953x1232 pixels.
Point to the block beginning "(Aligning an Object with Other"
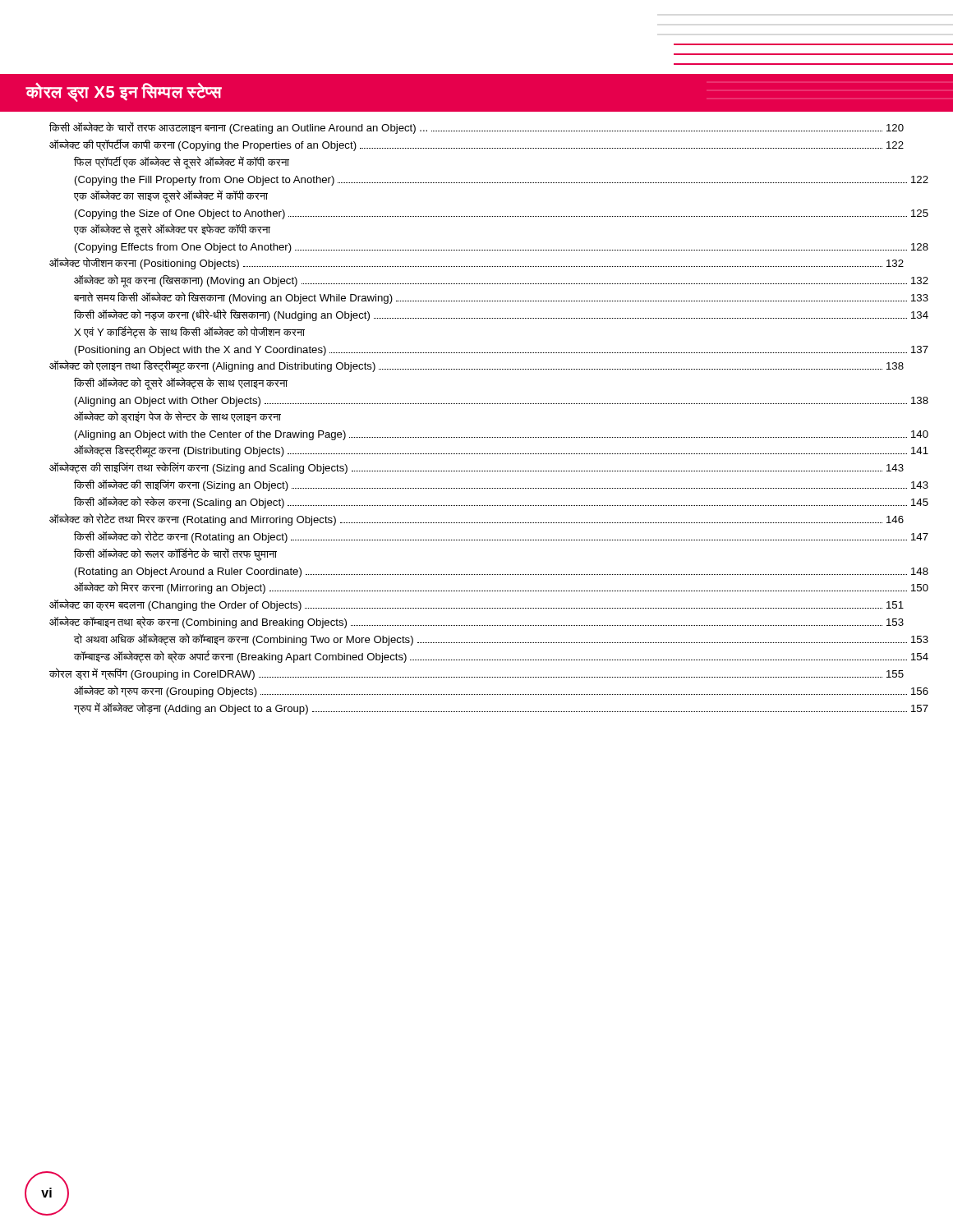tap(476, 400)
